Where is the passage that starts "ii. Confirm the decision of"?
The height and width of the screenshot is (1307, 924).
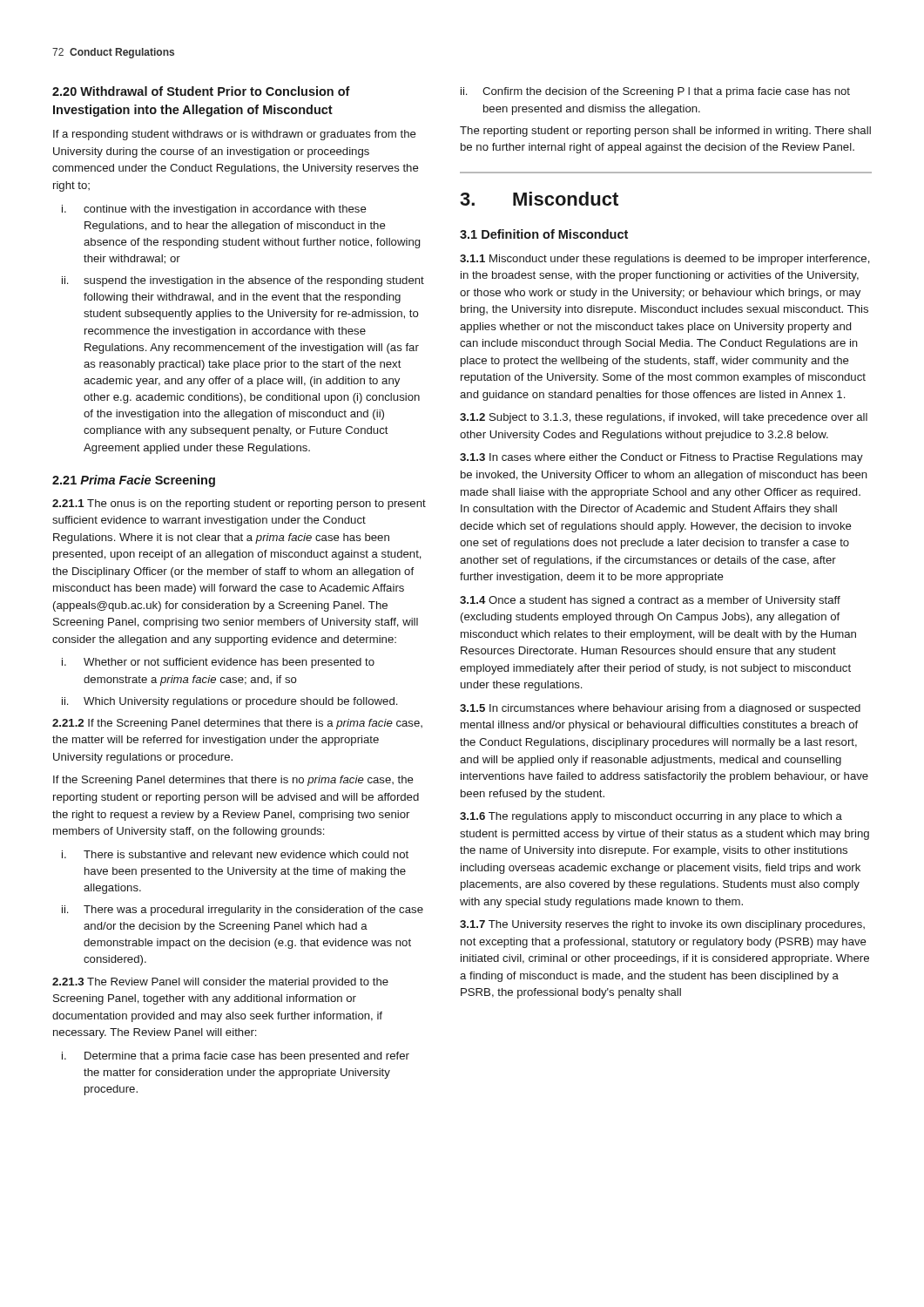click(666, 100)
